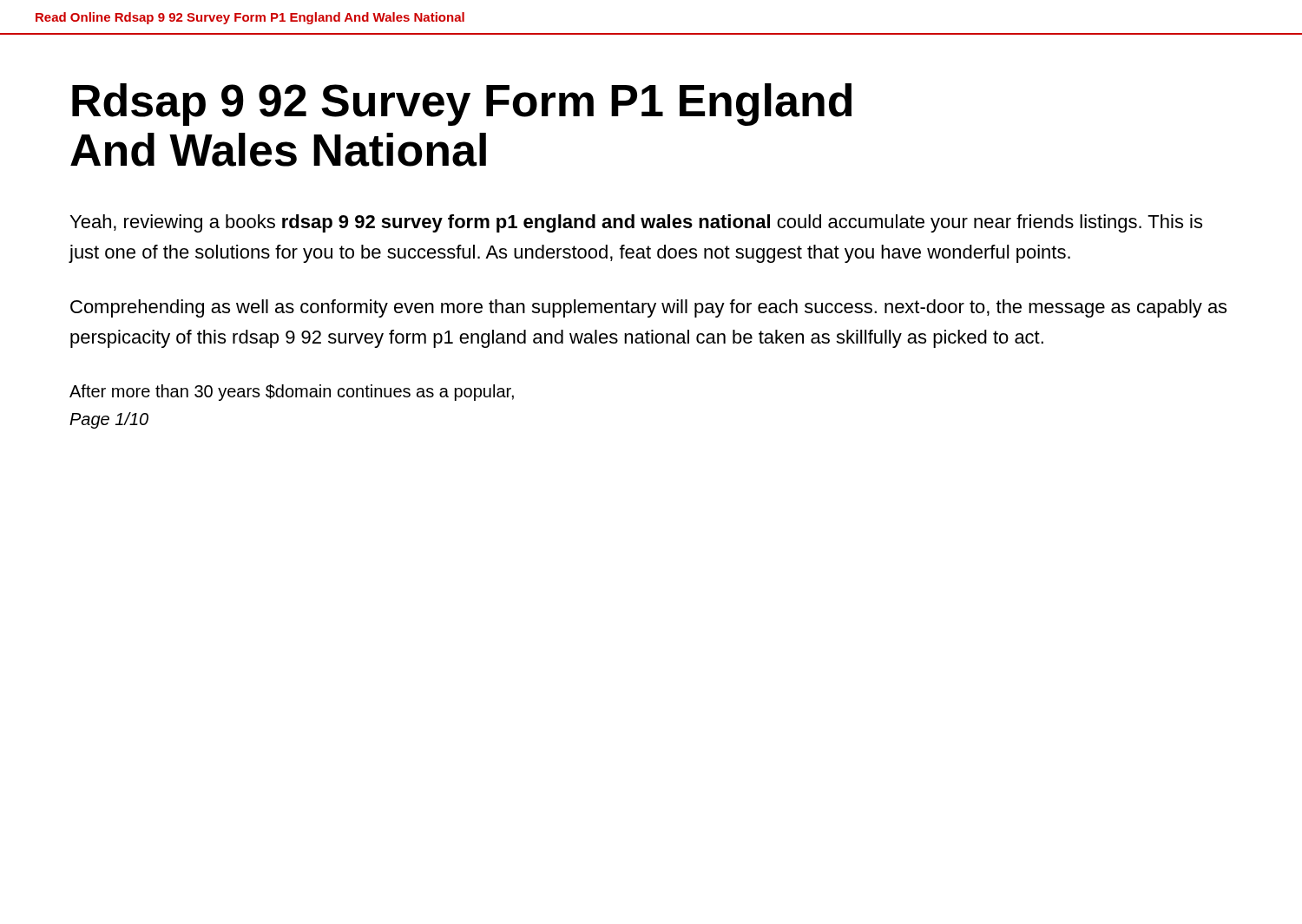Click the title that begins "Rdsap 9 92"
This screenshot has width=1302, height=924.
(x=462, y=125)
